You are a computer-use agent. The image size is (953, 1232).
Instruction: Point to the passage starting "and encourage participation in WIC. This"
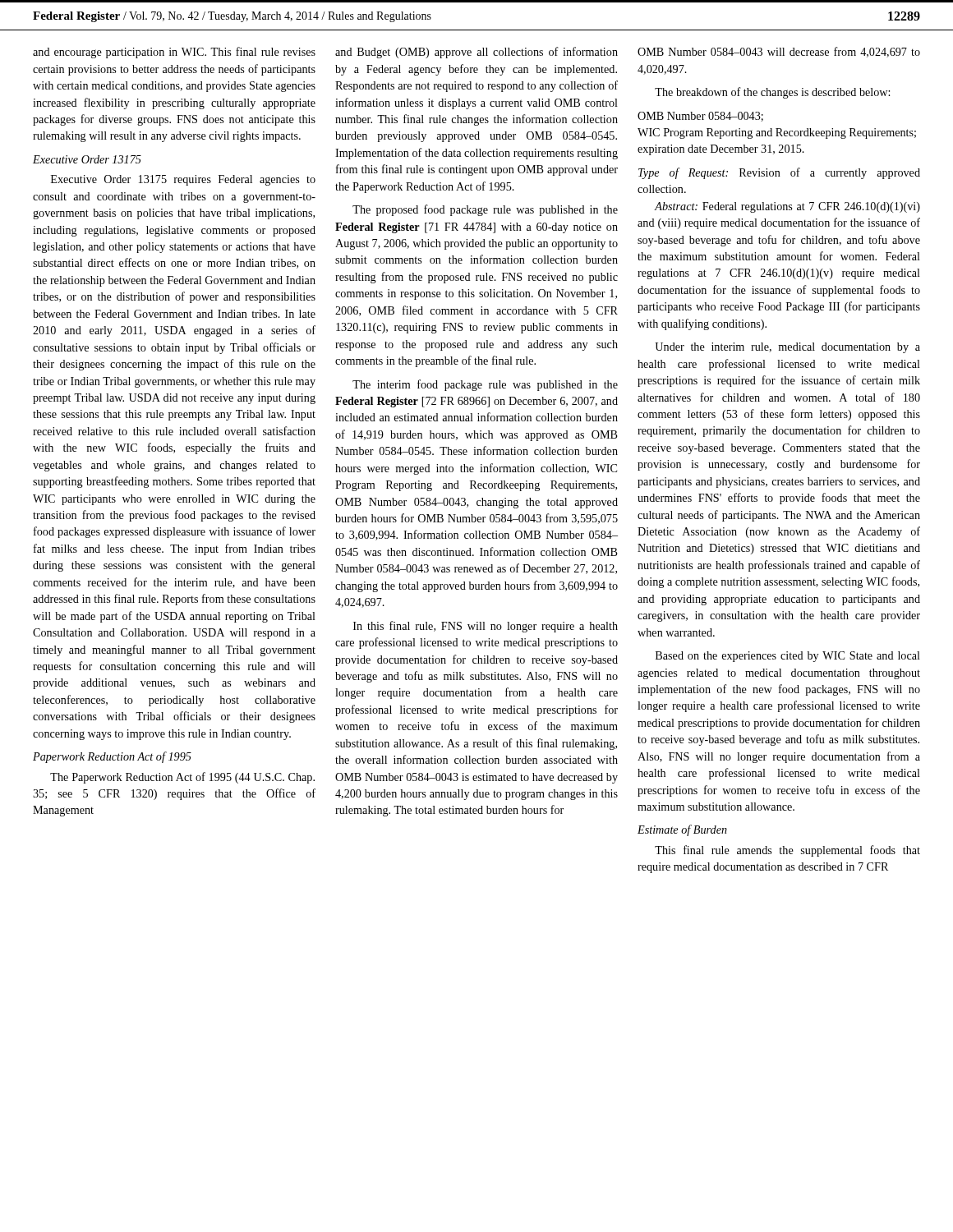pyautogui.click(x=174, y=431)
